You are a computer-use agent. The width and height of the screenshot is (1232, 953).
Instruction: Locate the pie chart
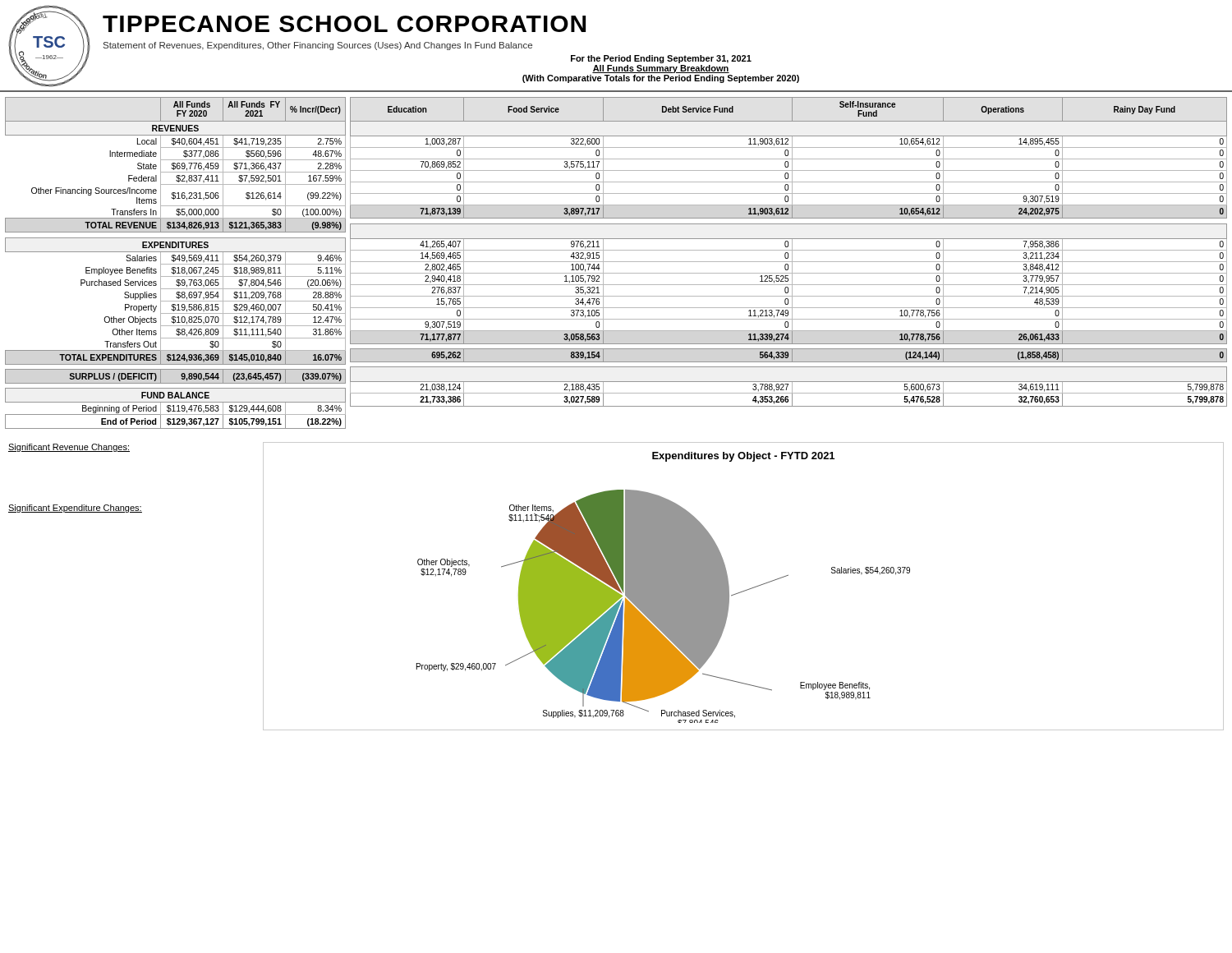click(x=743, y=586)
